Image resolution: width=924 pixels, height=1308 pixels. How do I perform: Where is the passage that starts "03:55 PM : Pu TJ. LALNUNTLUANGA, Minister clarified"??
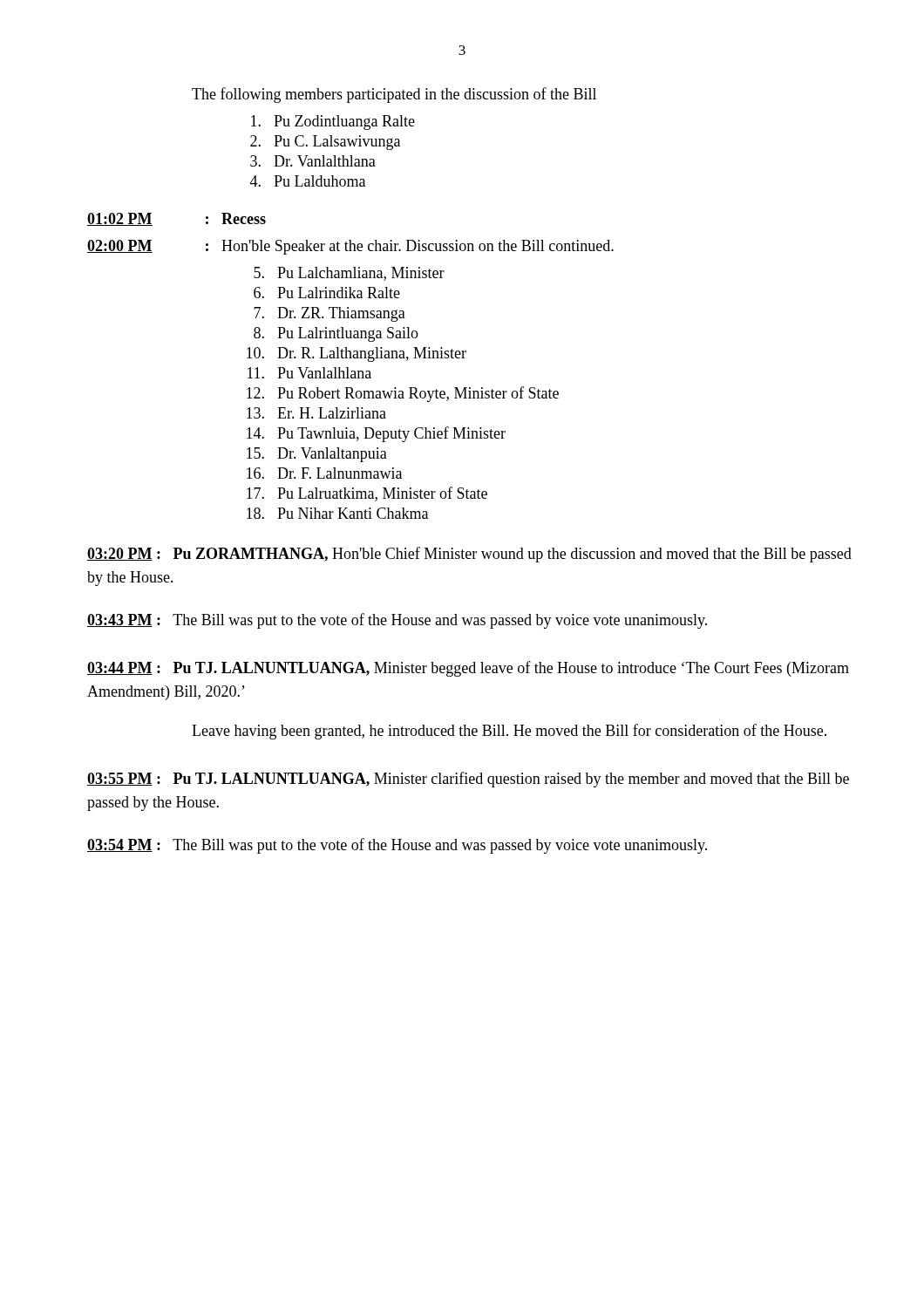[x=468, y=790]
